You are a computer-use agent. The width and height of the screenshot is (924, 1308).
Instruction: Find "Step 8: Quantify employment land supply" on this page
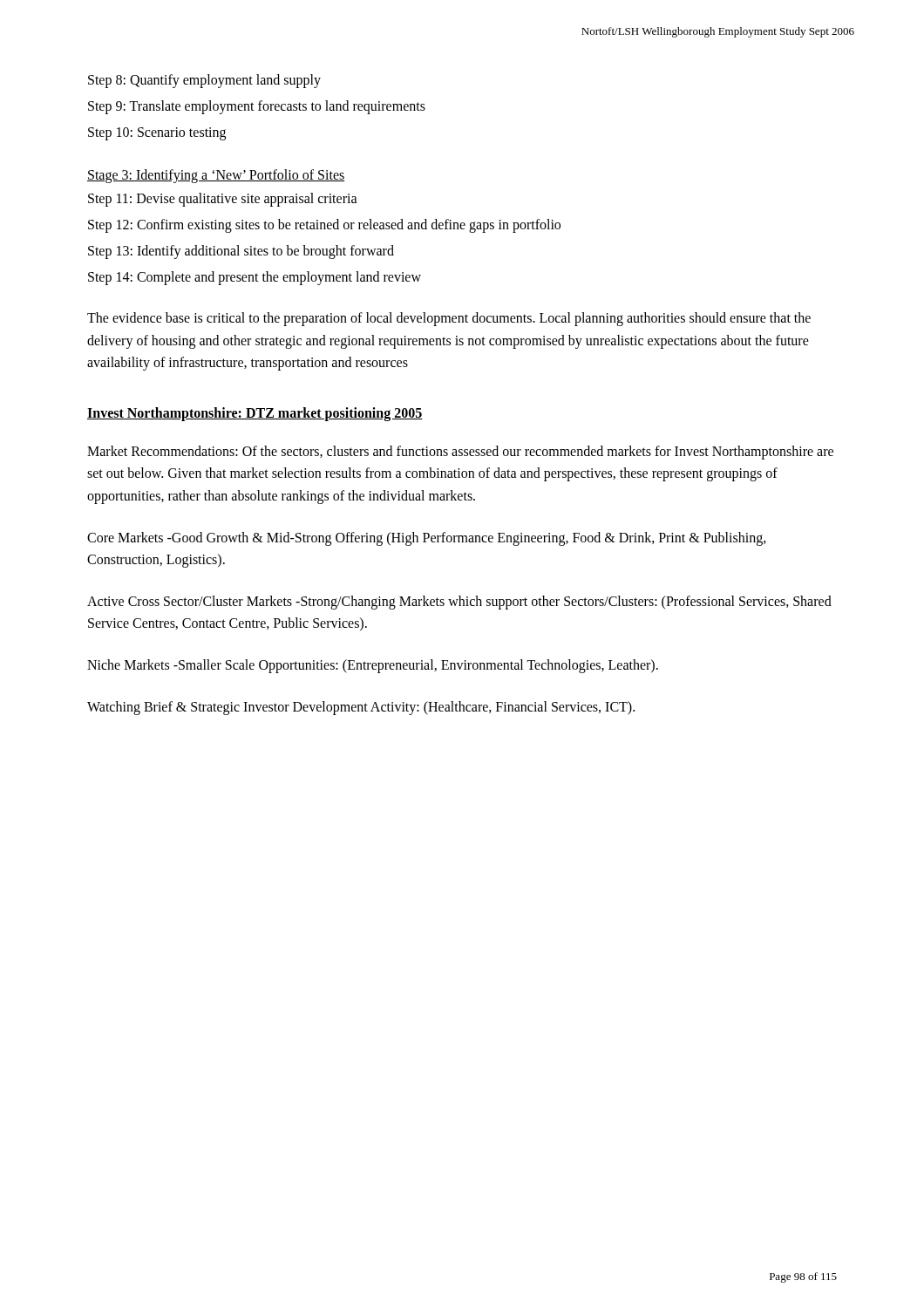pos(204,80)
